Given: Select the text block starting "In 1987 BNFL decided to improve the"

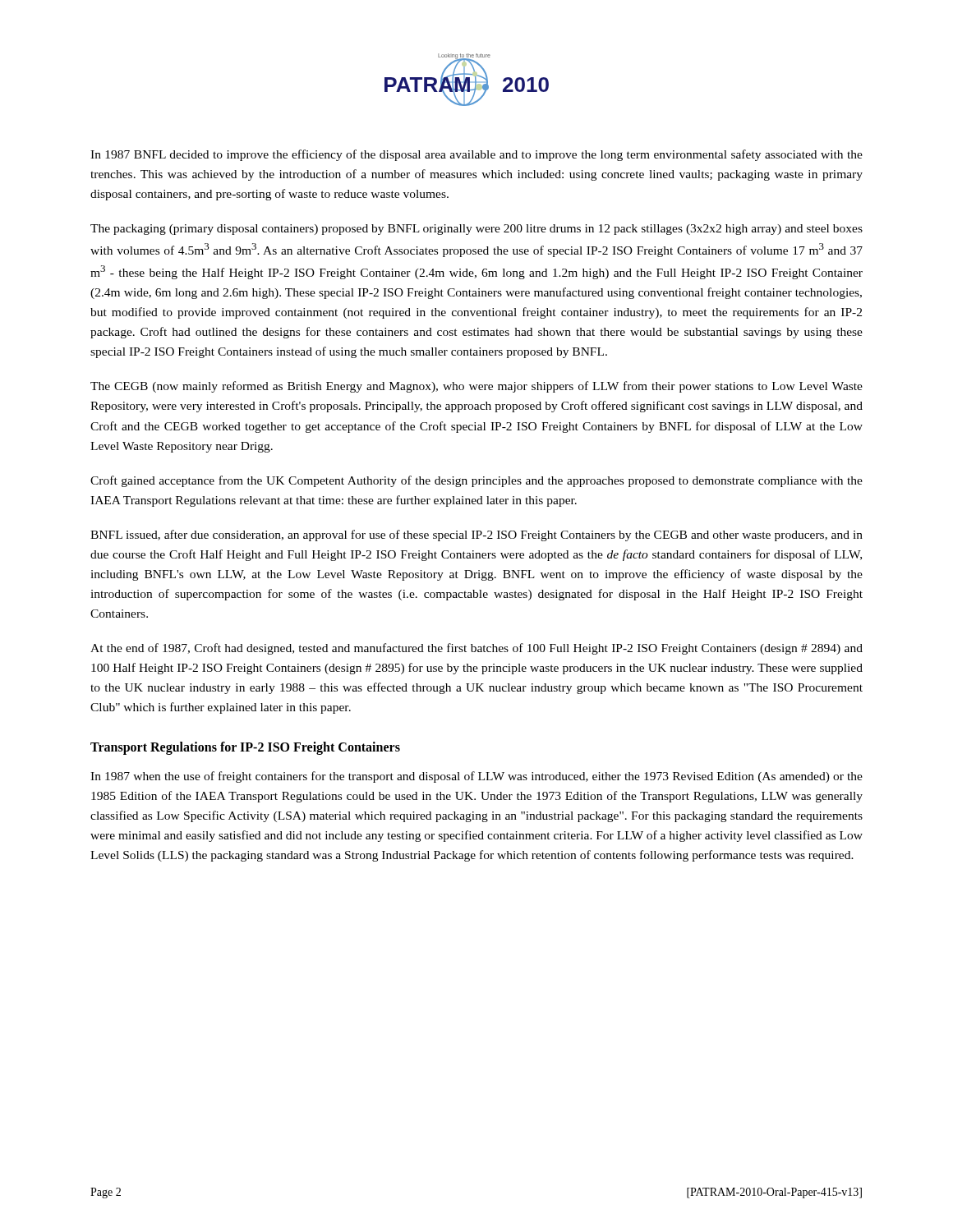Looking at the screenshot, I should tap(476, 174).
